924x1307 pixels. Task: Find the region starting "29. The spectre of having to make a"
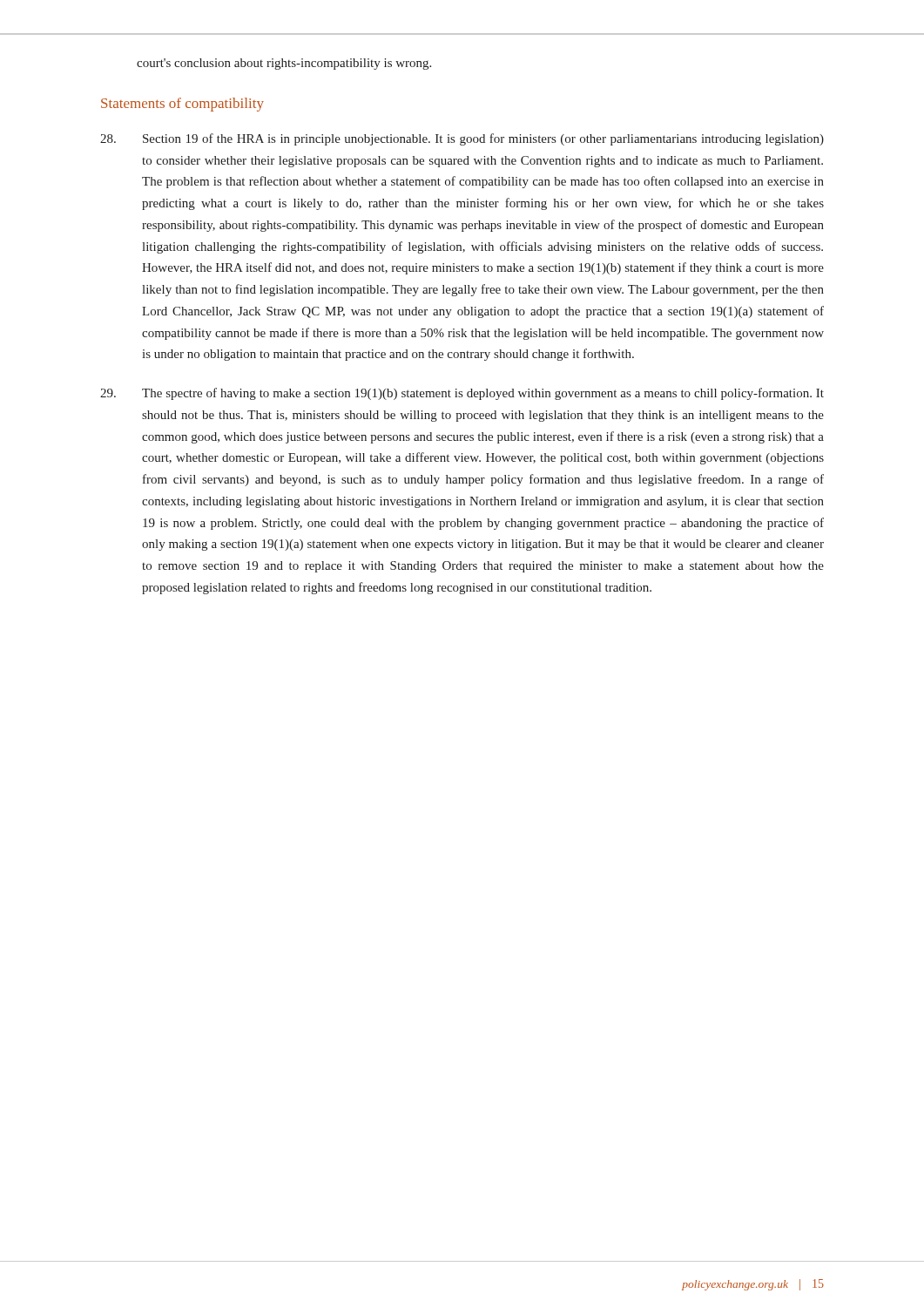462,490
